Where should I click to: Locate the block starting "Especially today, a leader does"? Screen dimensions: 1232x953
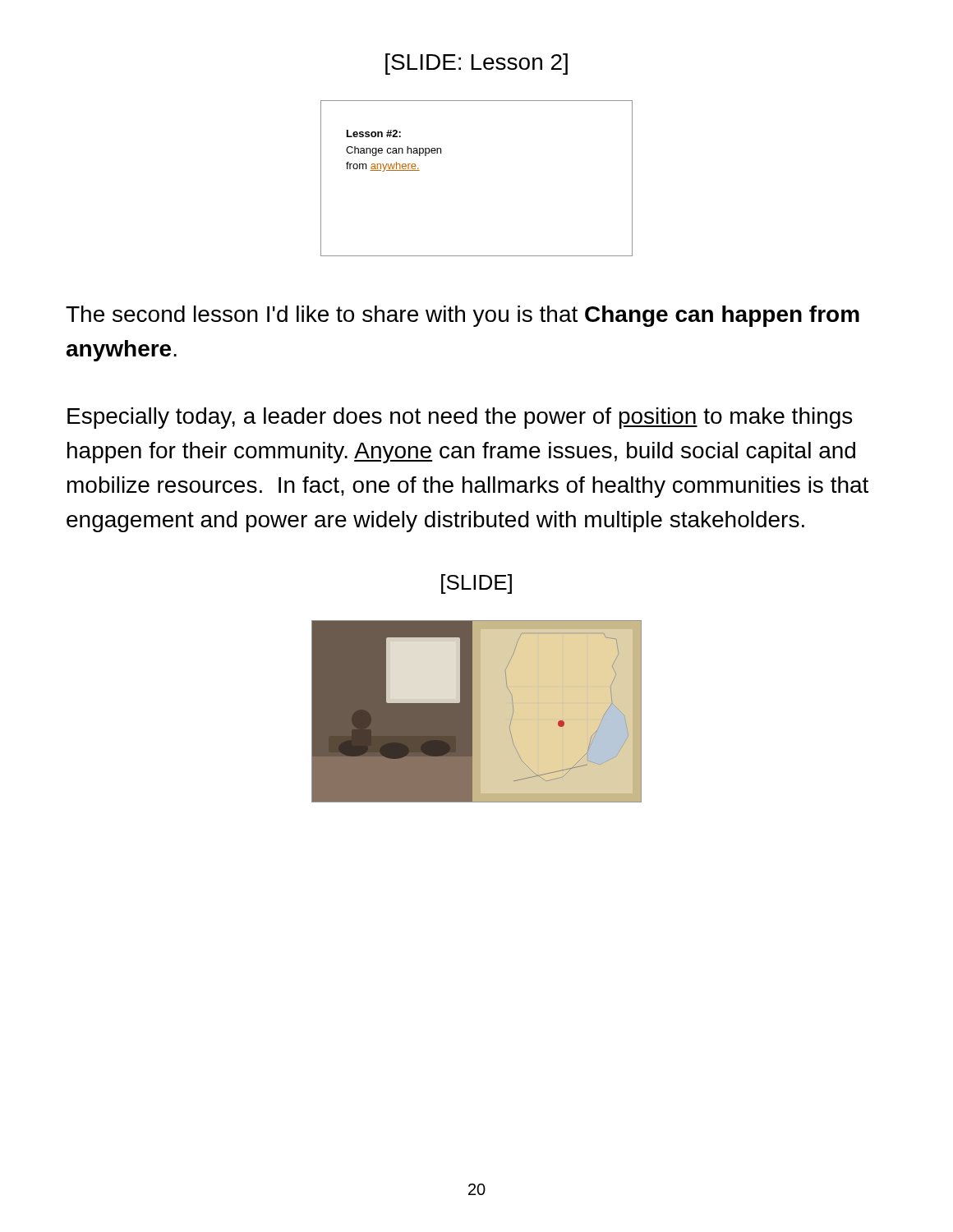click(467, 468)
